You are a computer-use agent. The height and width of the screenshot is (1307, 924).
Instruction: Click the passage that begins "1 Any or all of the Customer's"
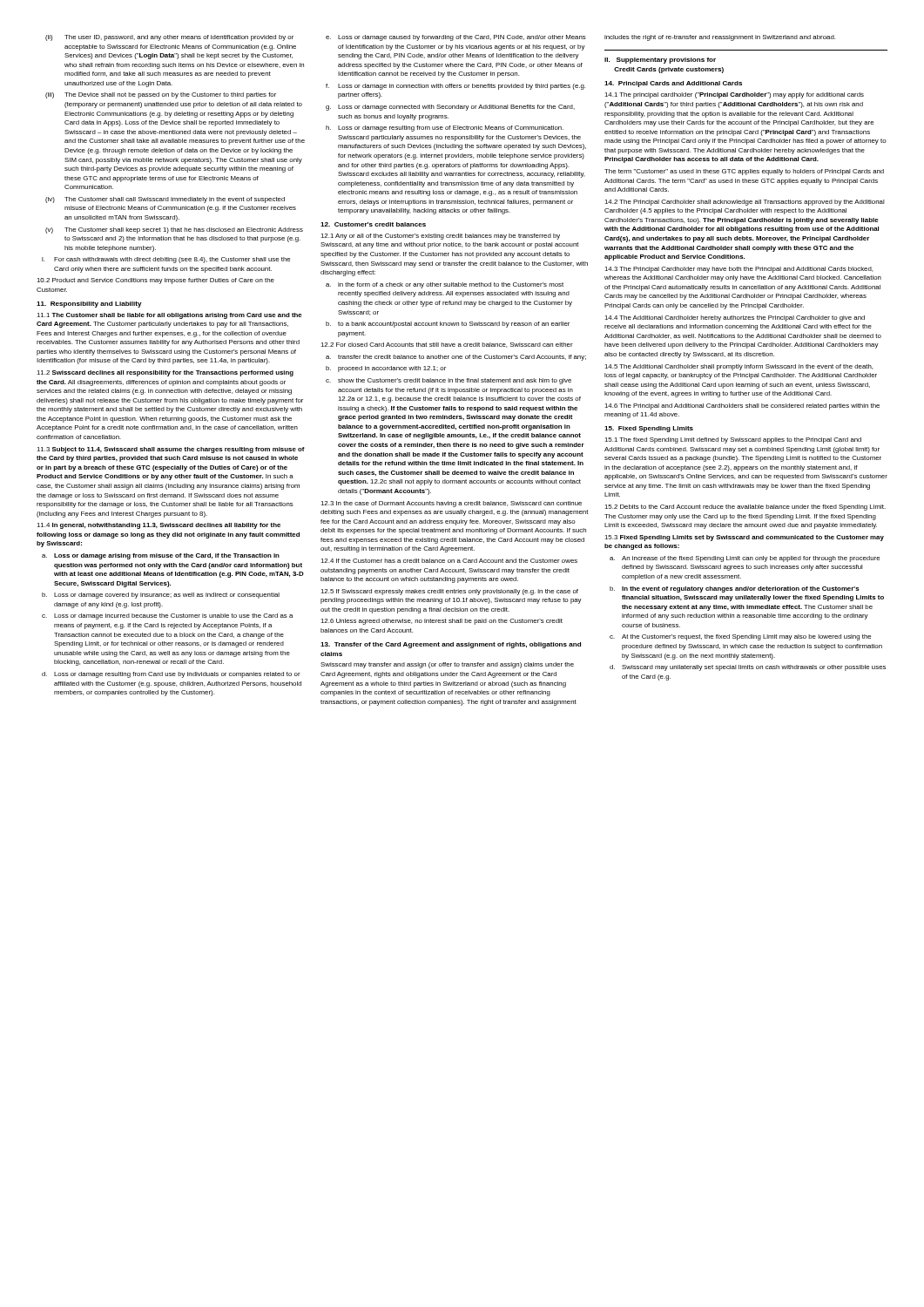pos(454,254)
